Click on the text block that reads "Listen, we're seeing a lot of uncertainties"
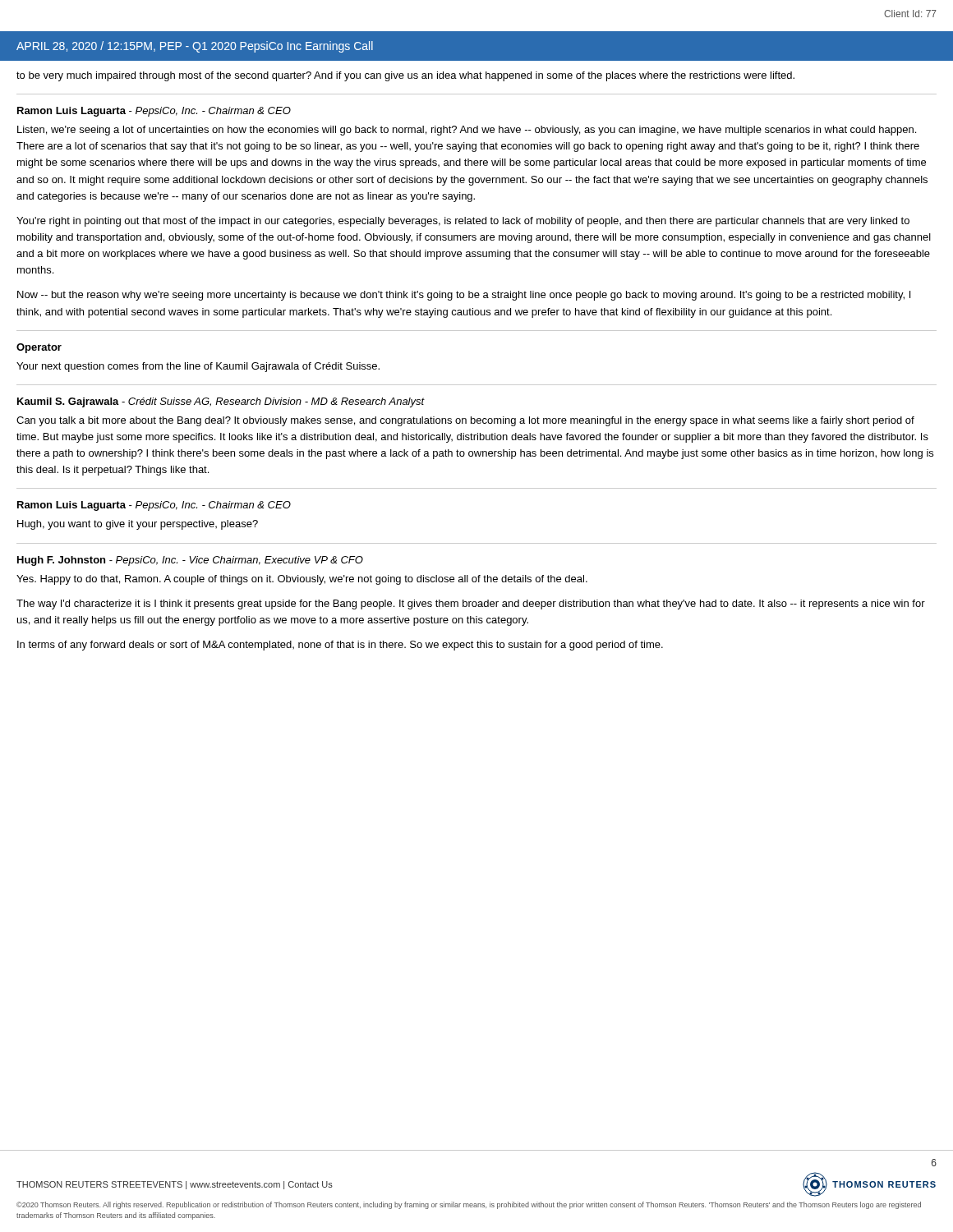The image size is (953, 1232). tap(472, 163)
